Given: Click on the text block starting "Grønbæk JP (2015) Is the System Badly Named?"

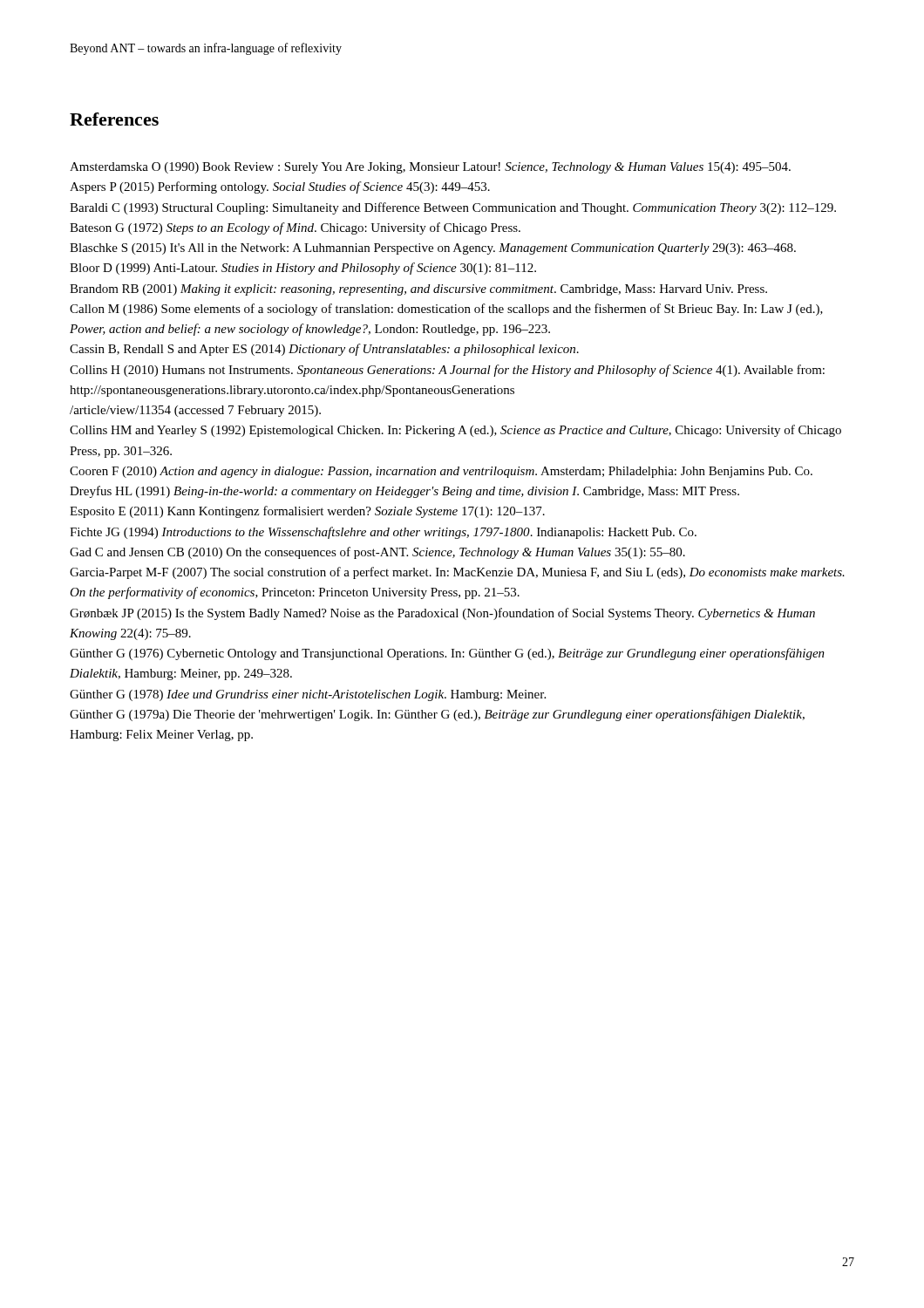Looking at the screenshot, I should coord(443,623).
